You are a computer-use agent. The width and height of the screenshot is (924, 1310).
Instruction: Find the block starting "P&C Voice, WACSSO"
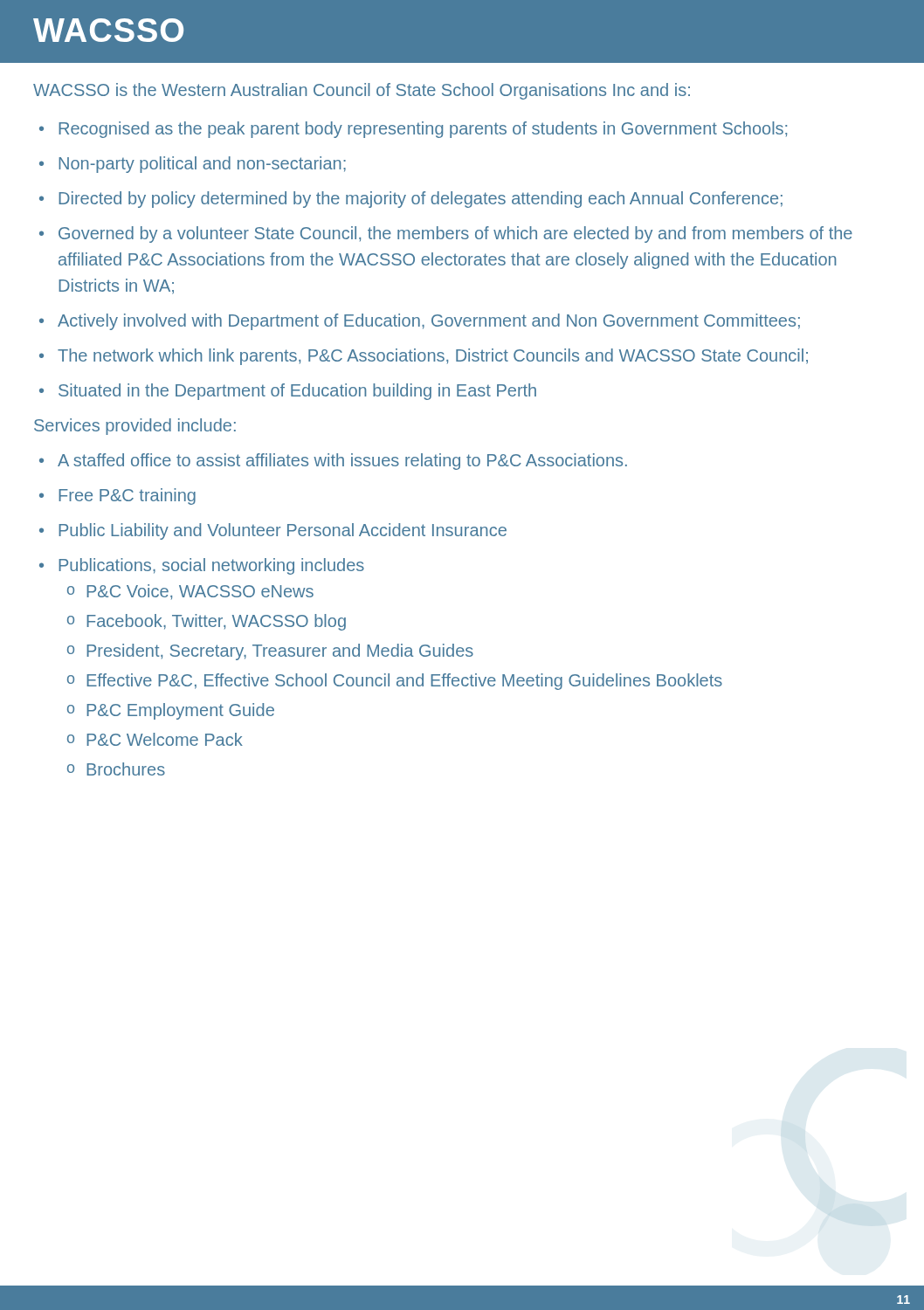point(200,591)
